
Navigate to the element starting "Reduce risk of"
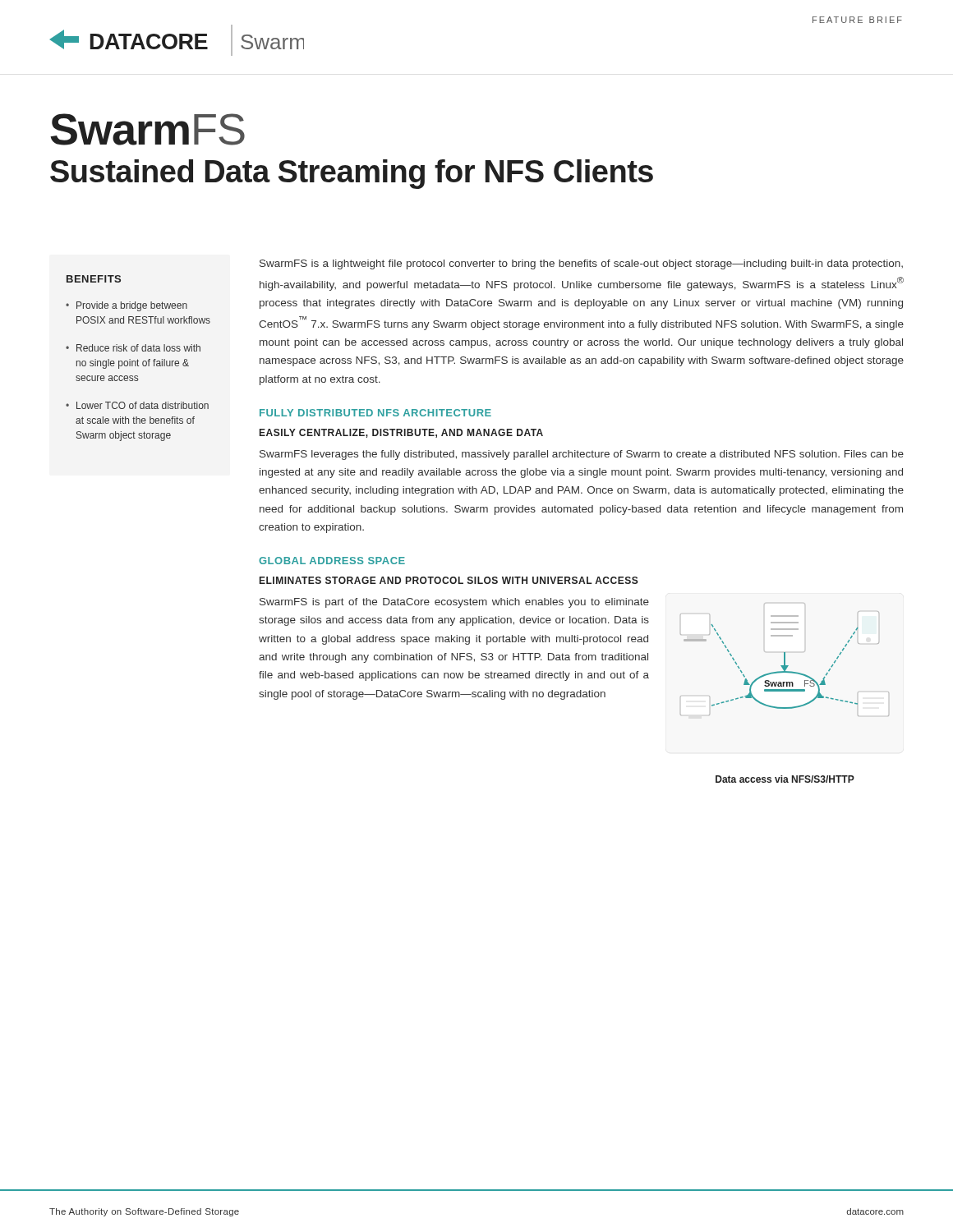point(138,363)
